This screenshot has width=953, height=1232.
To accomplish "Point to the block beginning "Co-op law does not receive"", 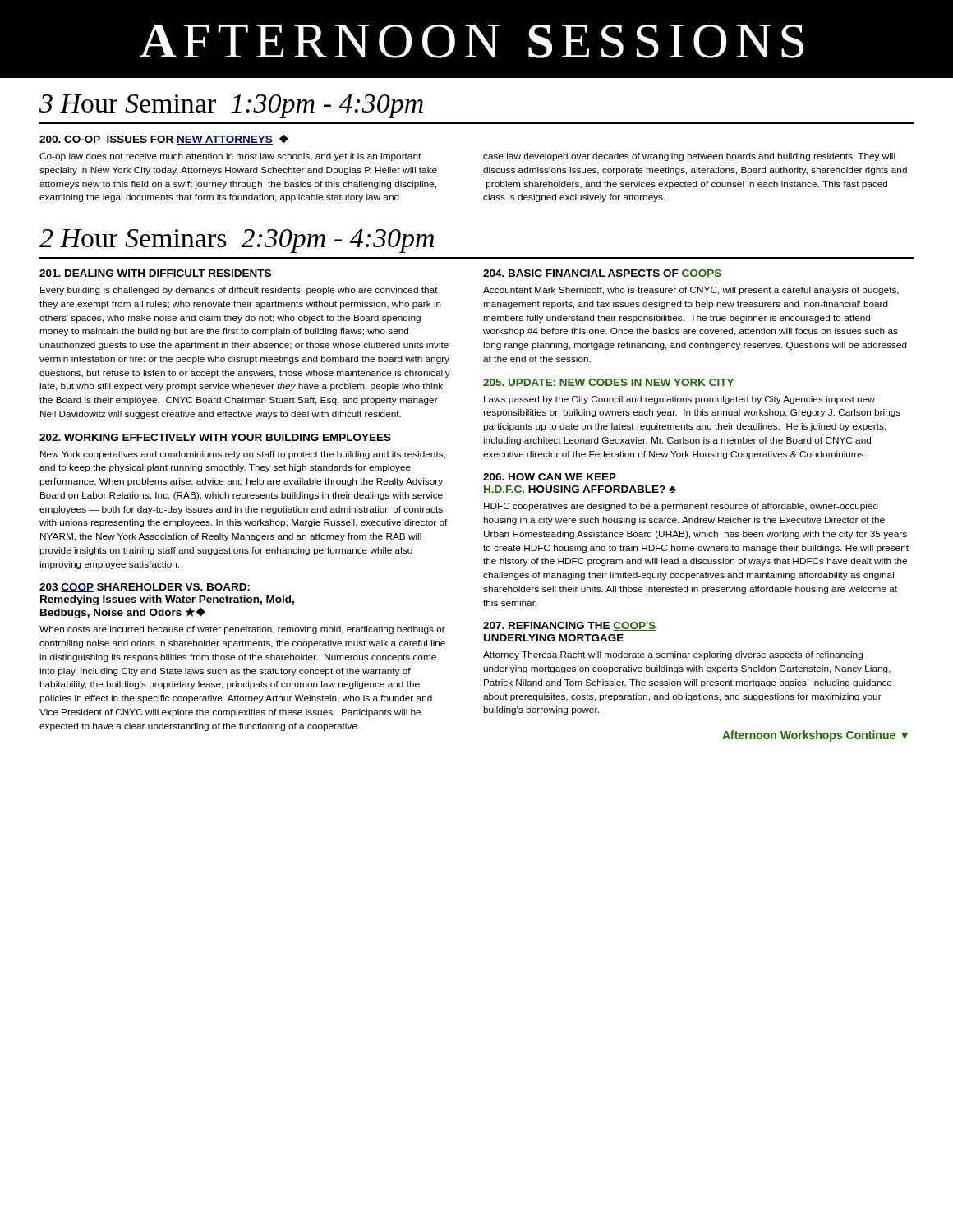I will coord(238,177).
